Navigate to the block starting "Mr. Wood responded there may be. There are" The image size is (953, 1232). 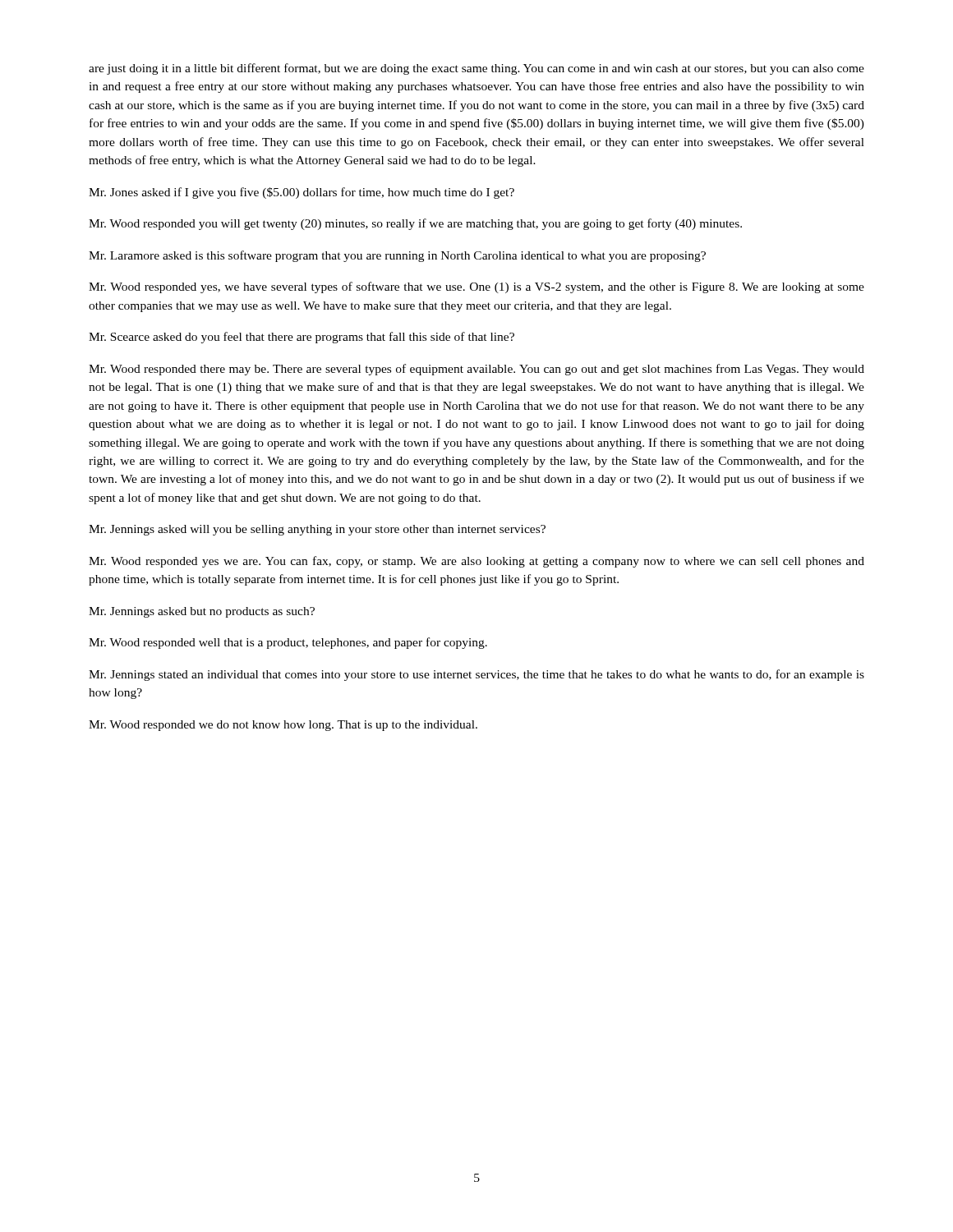[476, 433]
